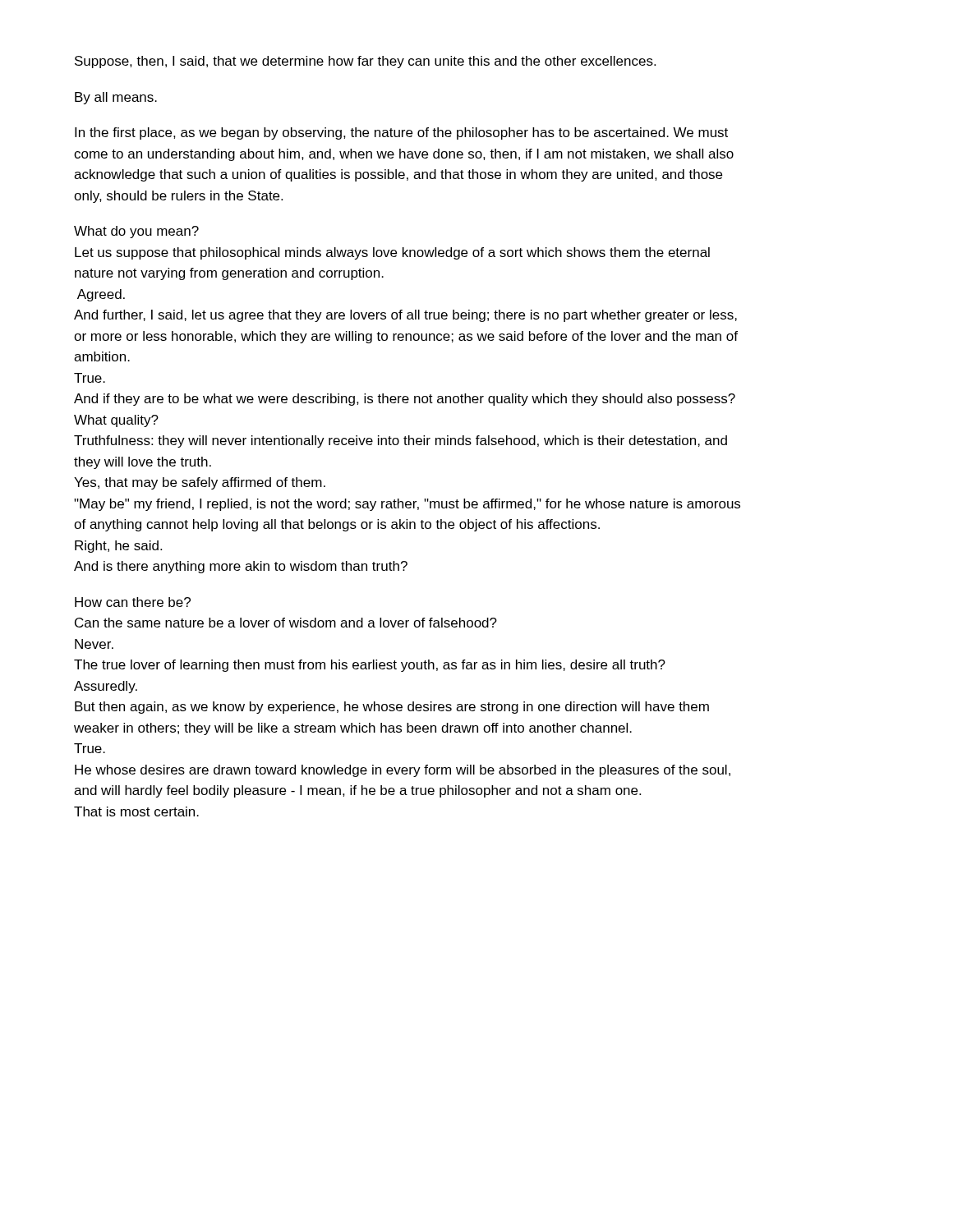Find the text starting "He whose desires are drawn toward"

[403, 780]
